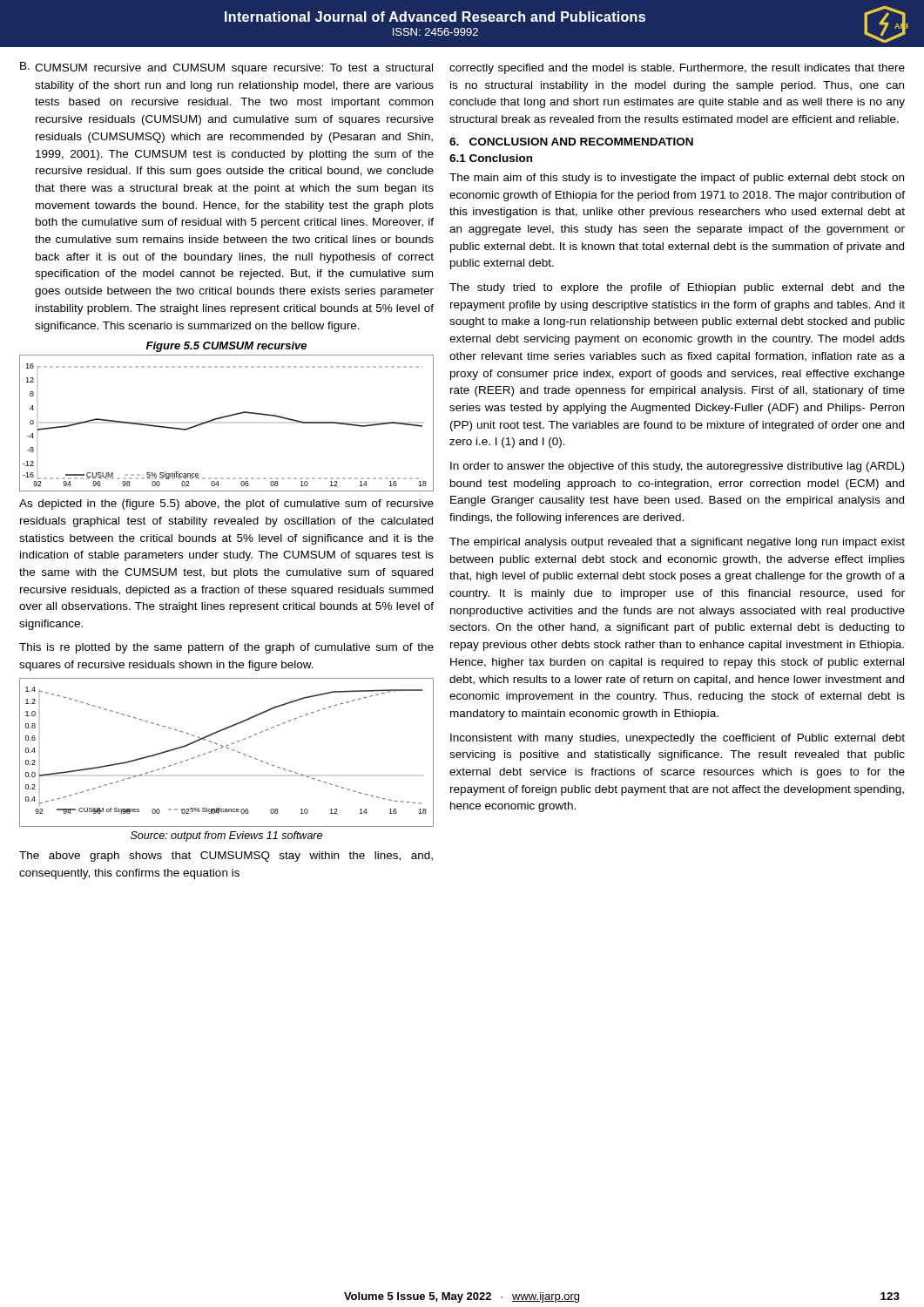Click on the text block with the text "As depicted in the (figure 5.5)"
Screen dimensions: 1307x924
click(226, 564)
